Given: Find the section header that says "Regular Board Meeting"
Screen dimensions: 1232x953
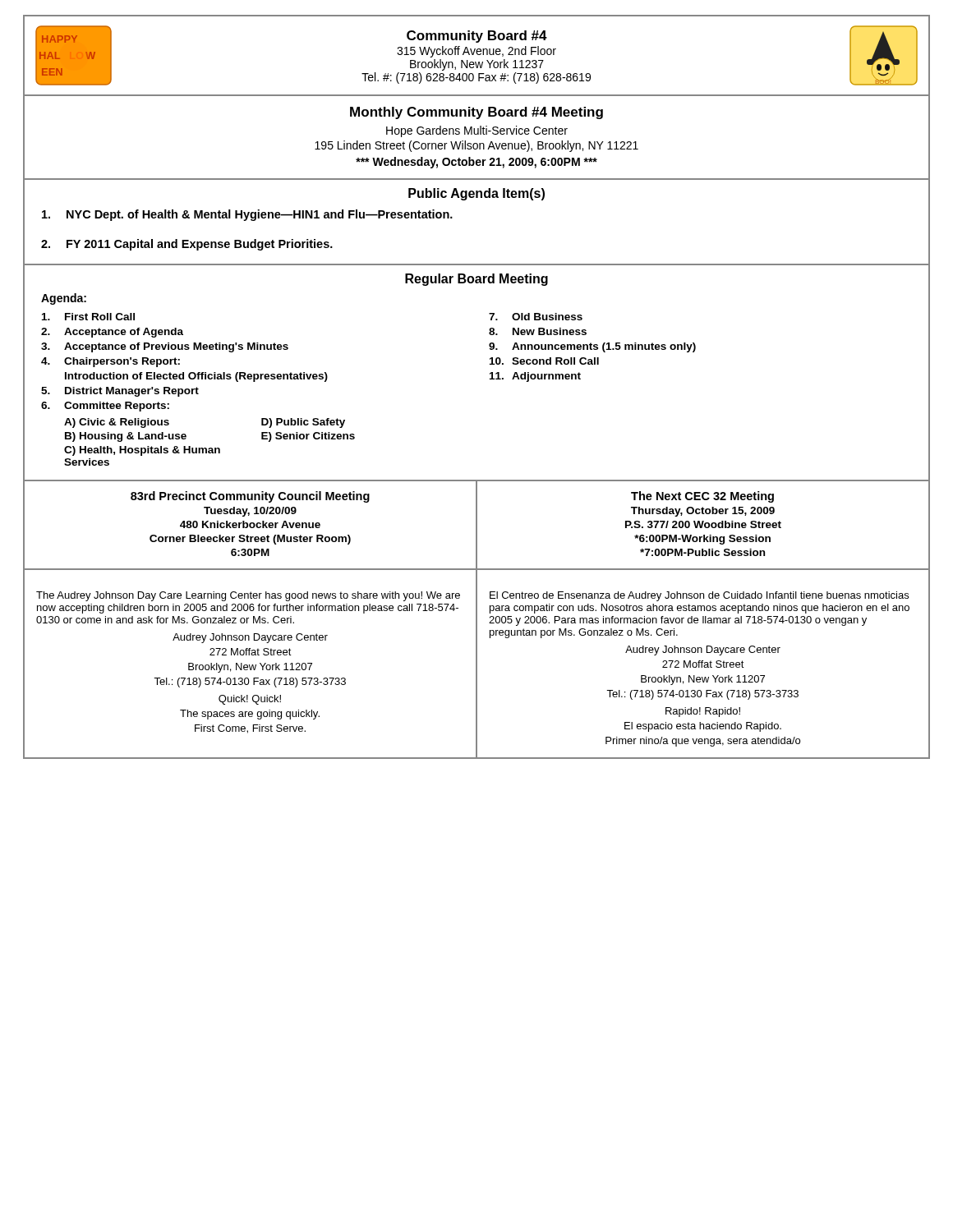Looking at the screenshot, I should 476,279.
